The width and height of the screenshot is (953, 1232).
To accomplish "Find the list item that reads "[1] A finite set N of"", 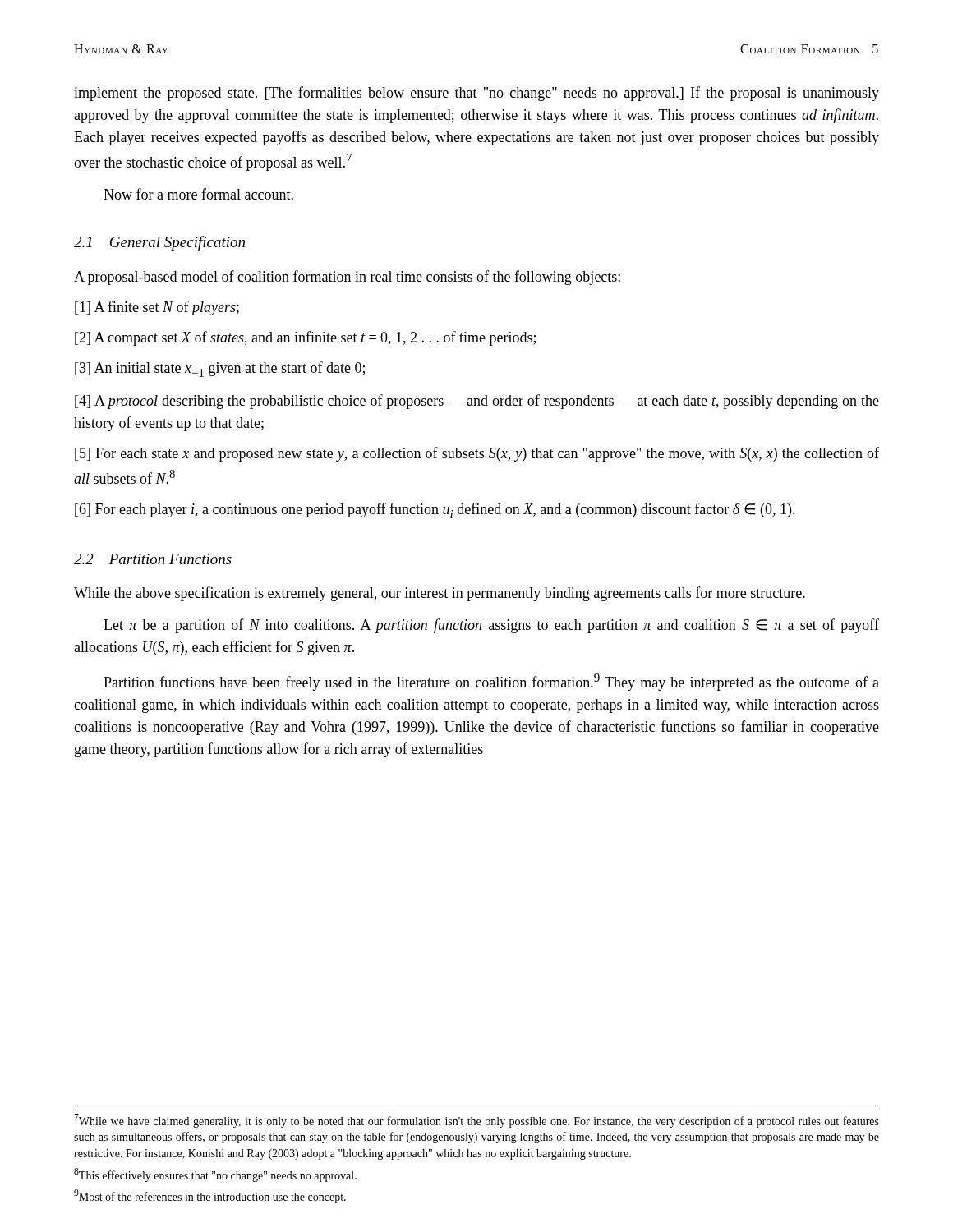I will click(x=157, y=307).
